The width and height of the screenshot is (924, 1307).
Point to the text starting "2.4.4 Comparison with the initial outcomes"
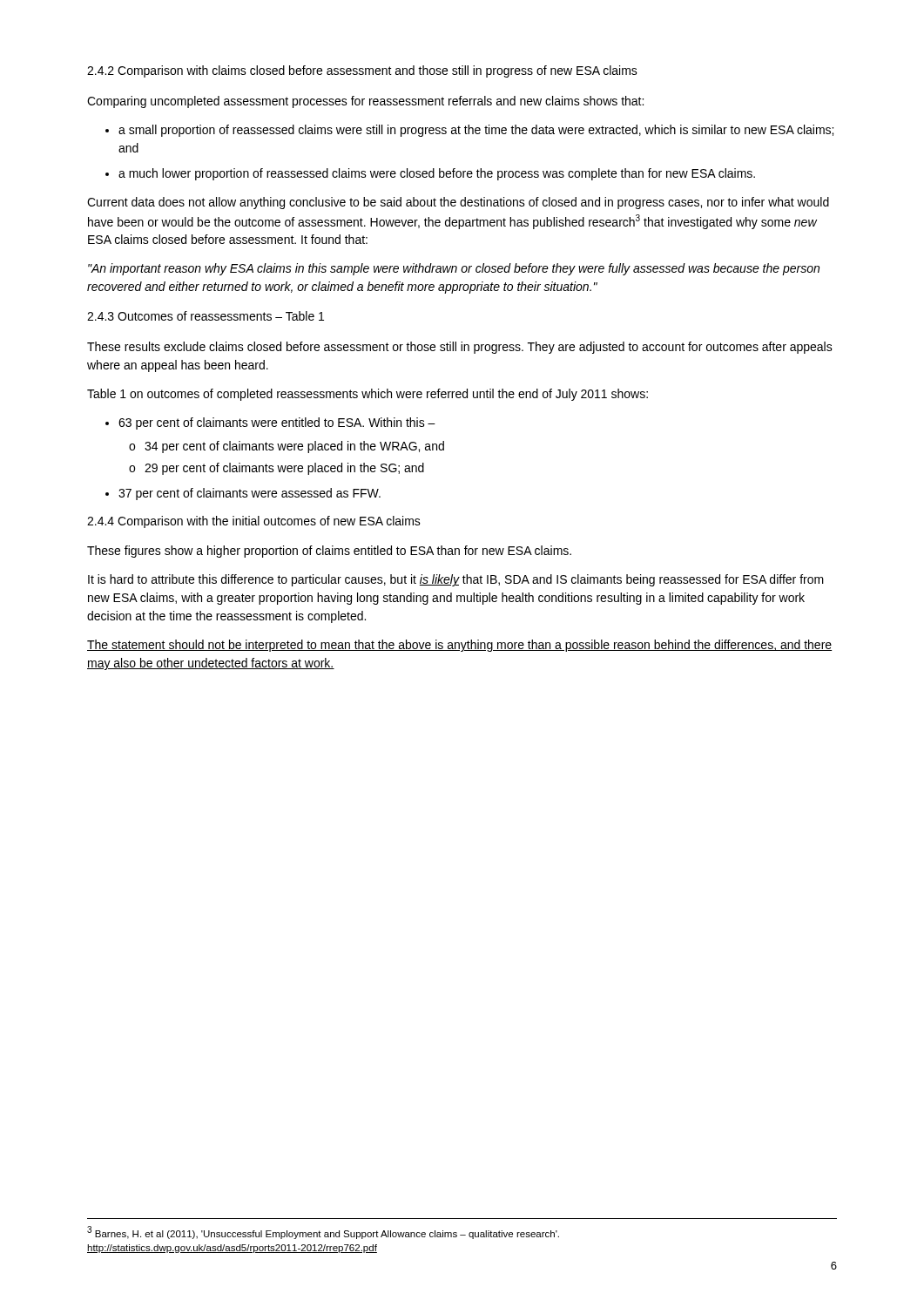pos(254,521)
